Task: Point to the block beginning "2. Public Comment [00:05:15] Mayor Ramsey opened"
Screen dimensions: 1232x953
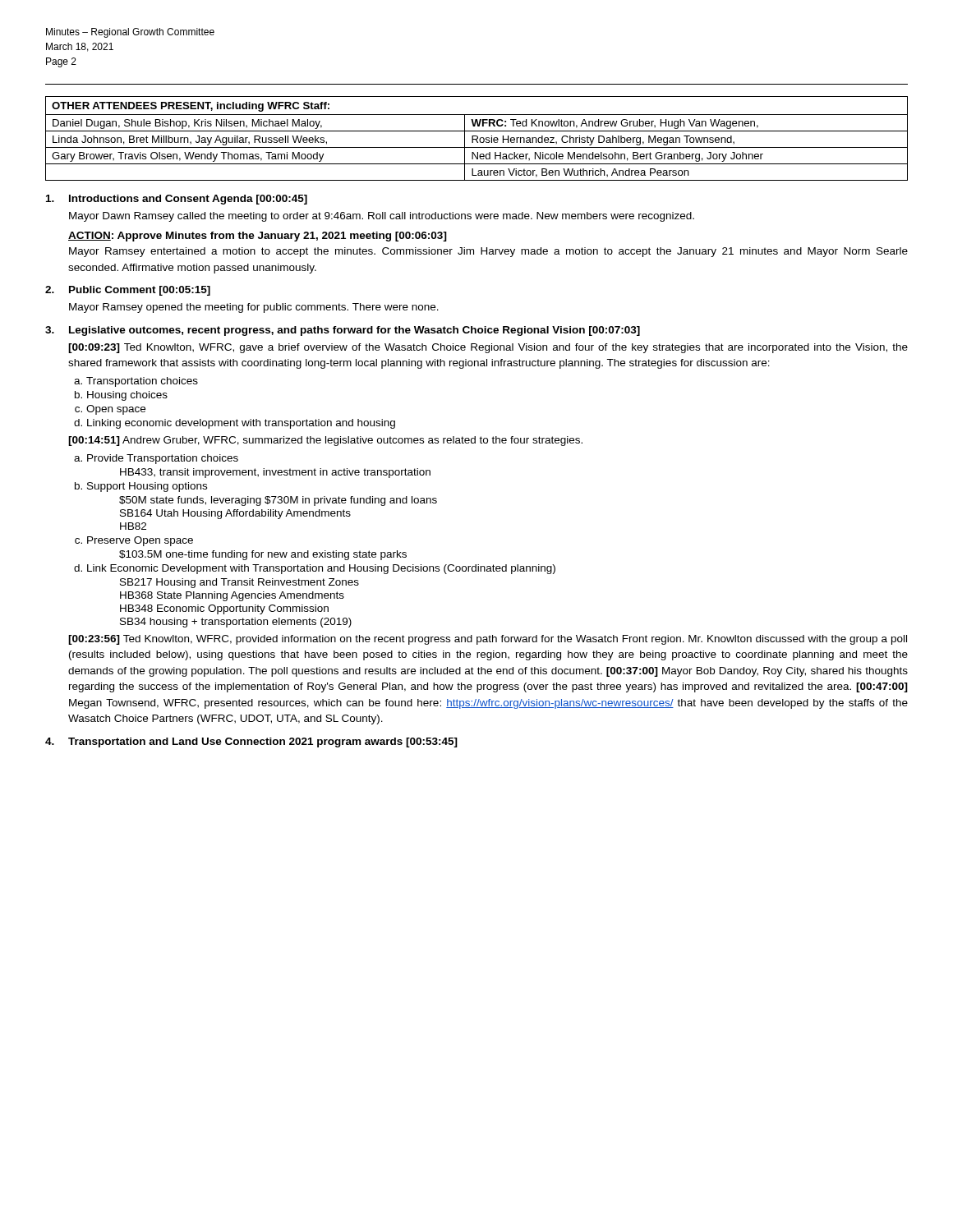Action: pos(128,291)
